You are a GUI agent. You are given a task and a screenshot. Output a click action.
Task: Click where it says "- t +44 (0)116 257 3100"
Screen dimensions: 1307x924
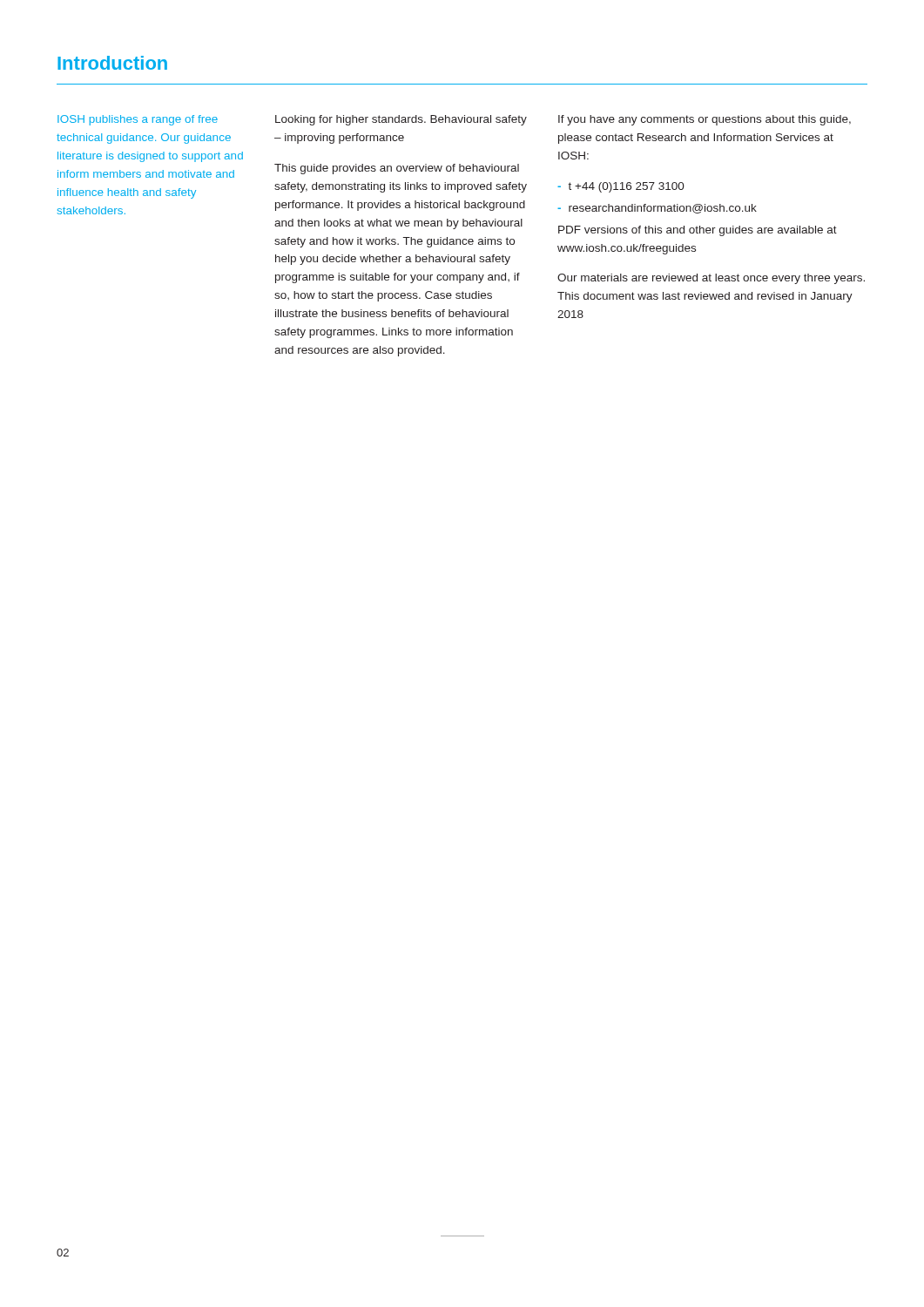click(621, 187)
